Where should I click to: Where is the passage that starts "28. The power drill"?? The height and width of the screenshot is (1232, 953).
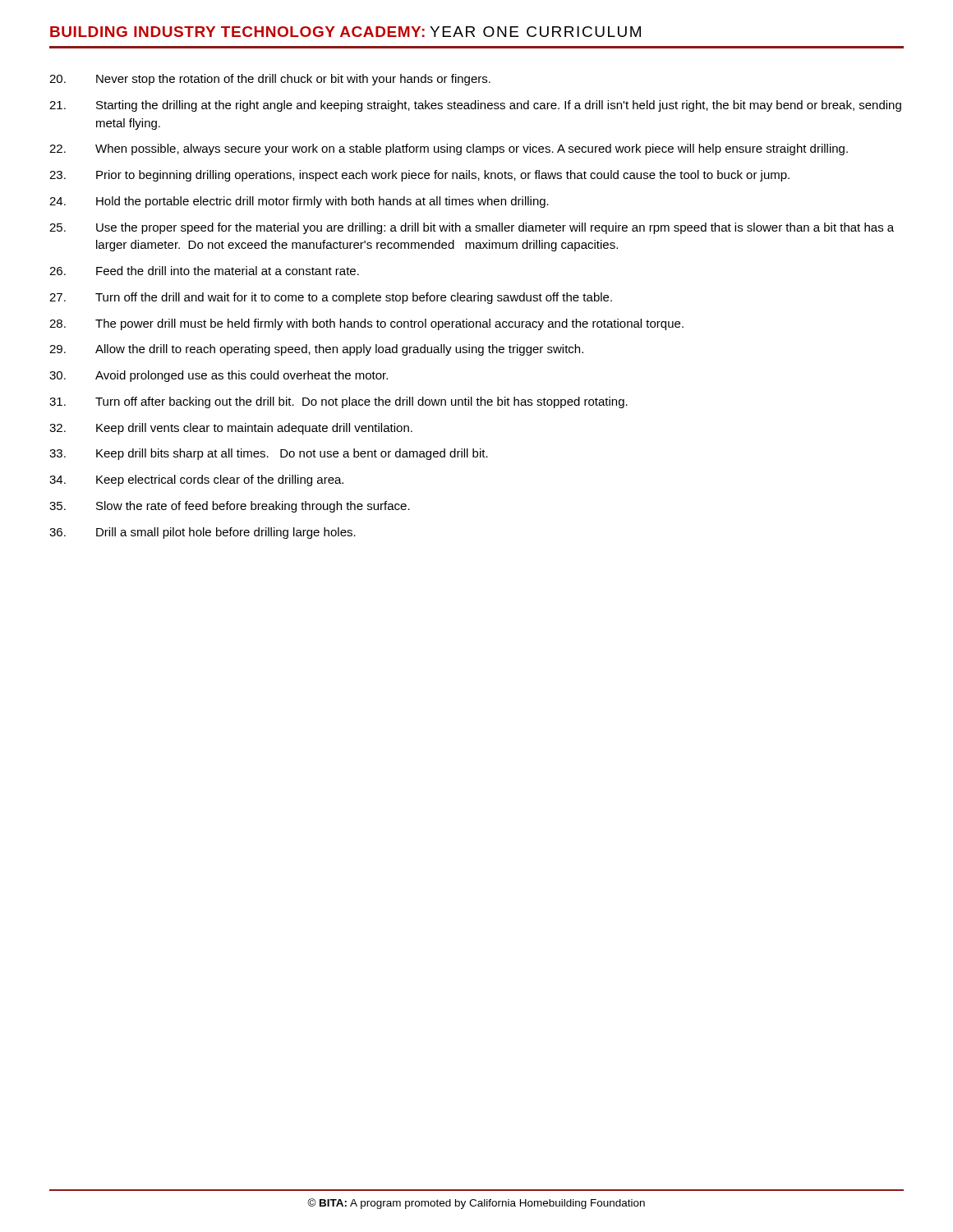pyautogui.click(x=476, y=323)
